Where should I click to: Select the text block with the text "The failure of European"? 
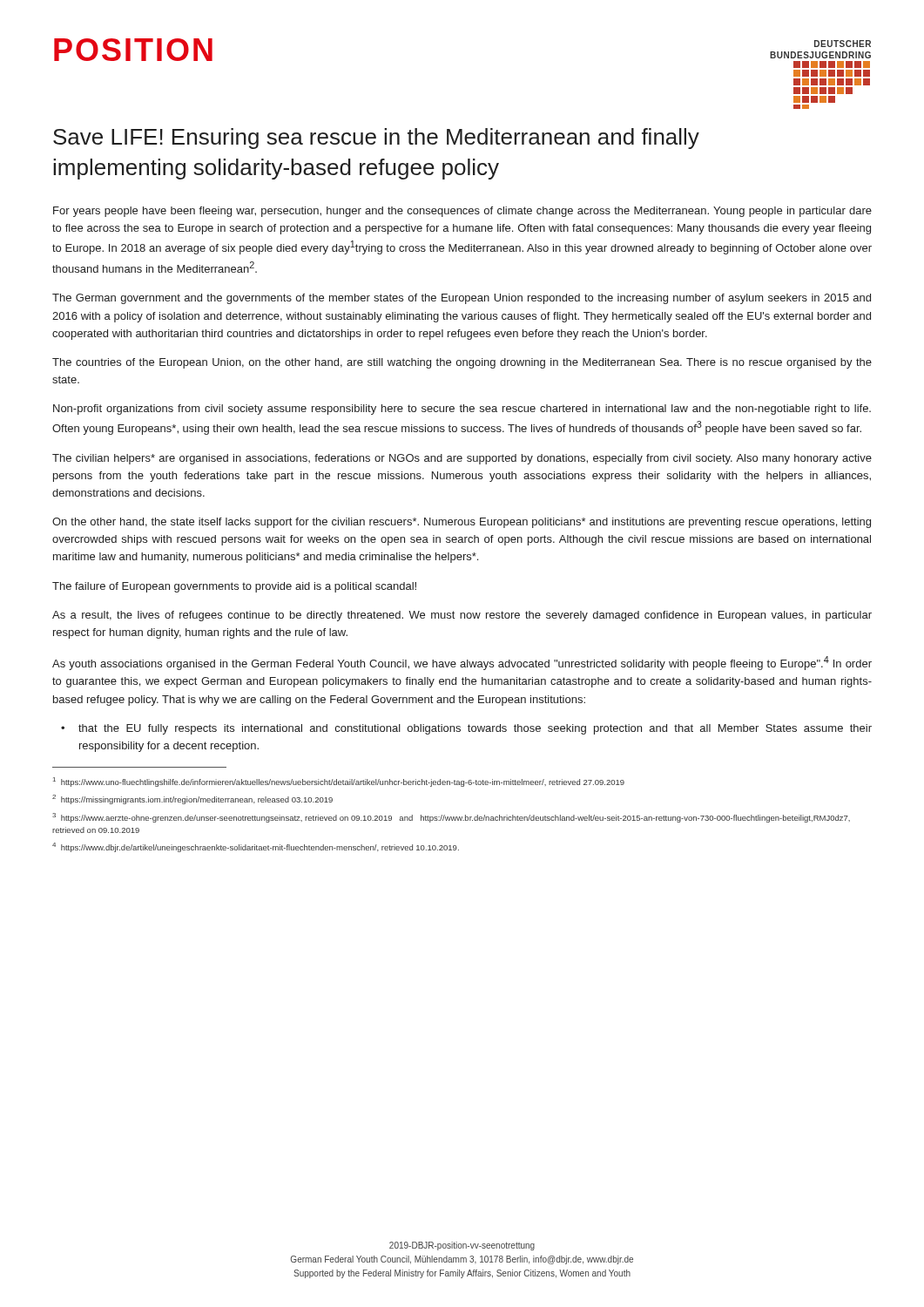coord(235,586)
